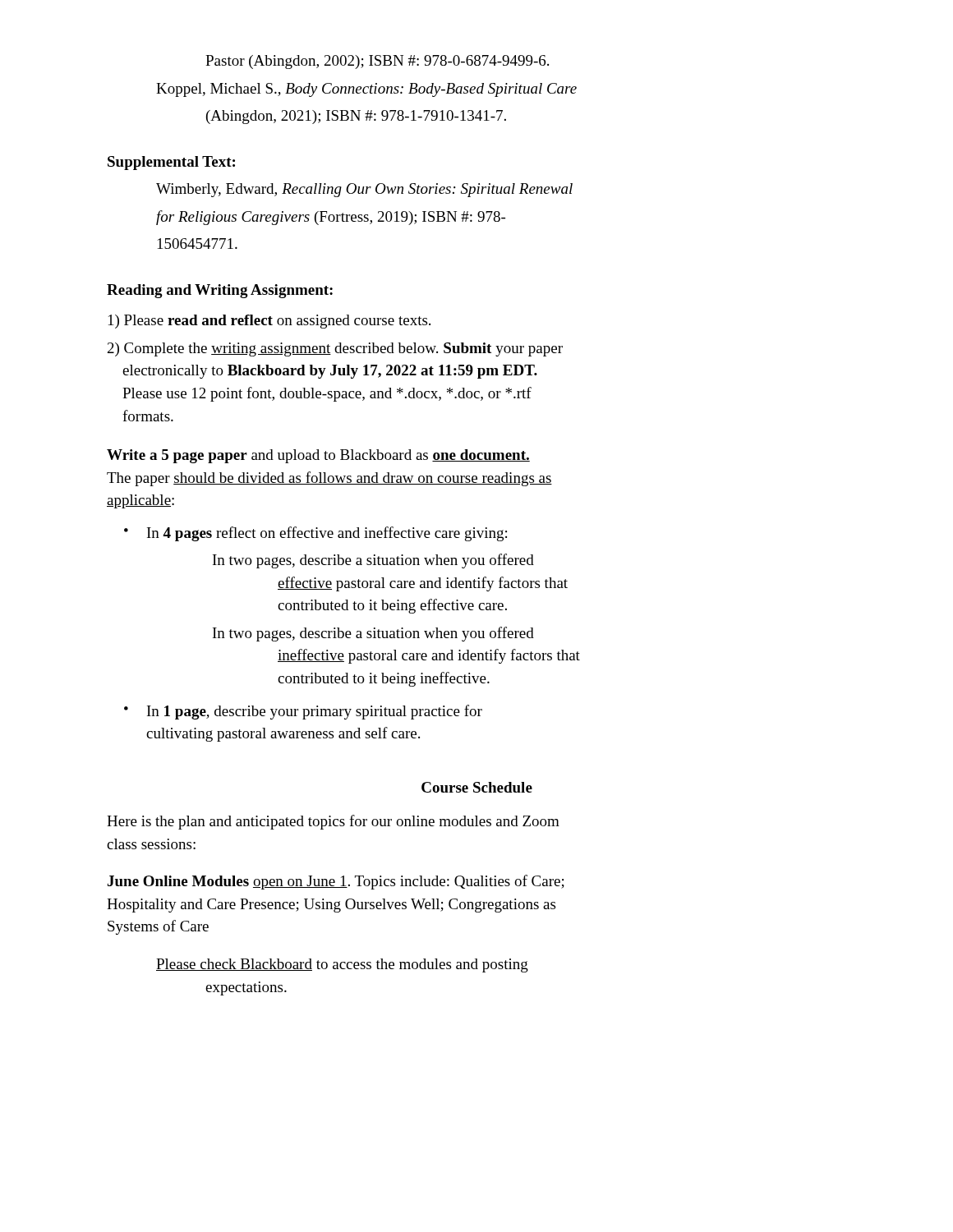The image size is (953, 1232).
Task: Locate the block of text that opens with "Here is the plan and anticipated"
Action: 476,833
